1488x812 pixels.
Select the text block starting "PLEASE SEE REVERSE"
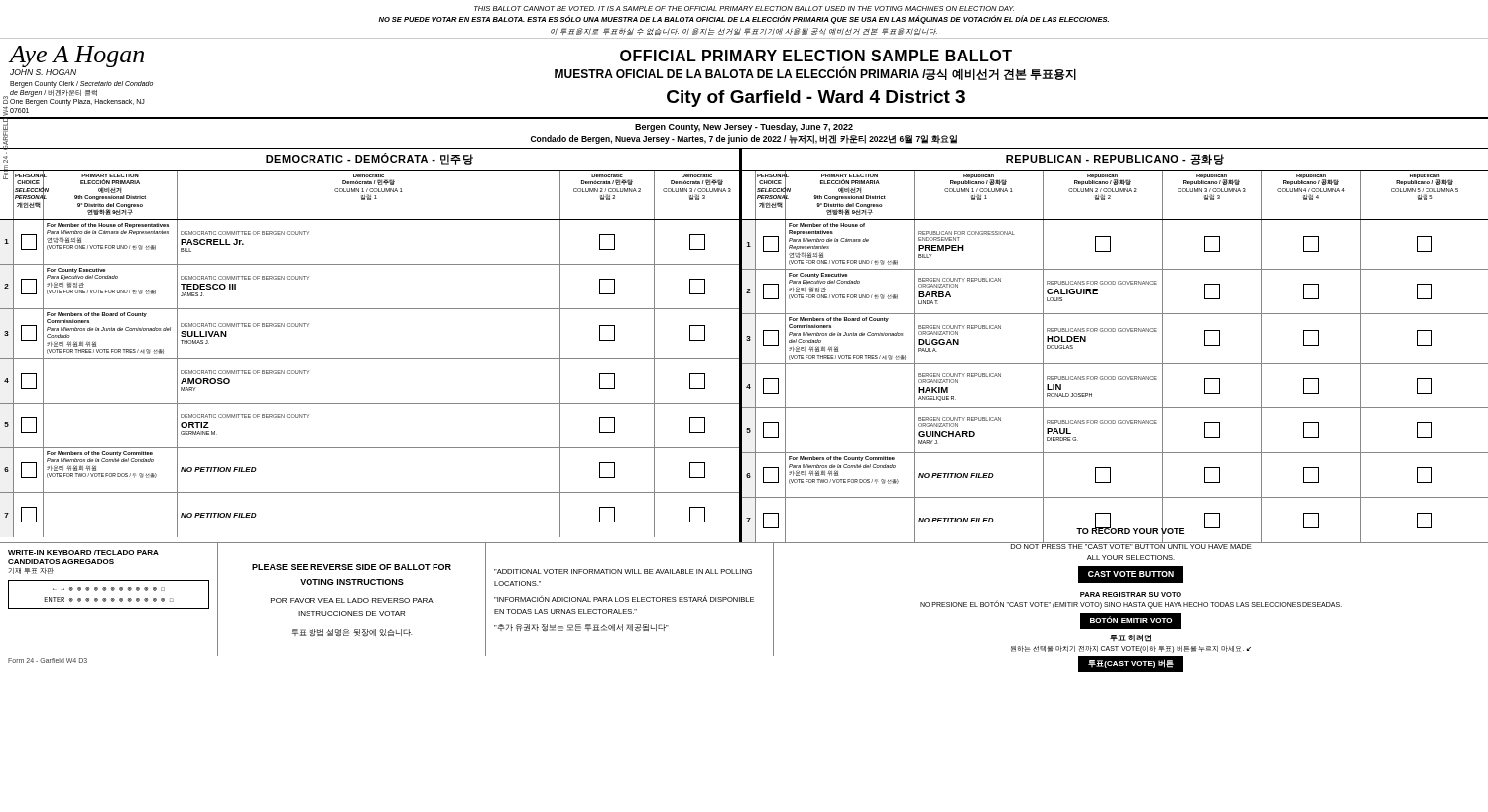coord(352,600)
